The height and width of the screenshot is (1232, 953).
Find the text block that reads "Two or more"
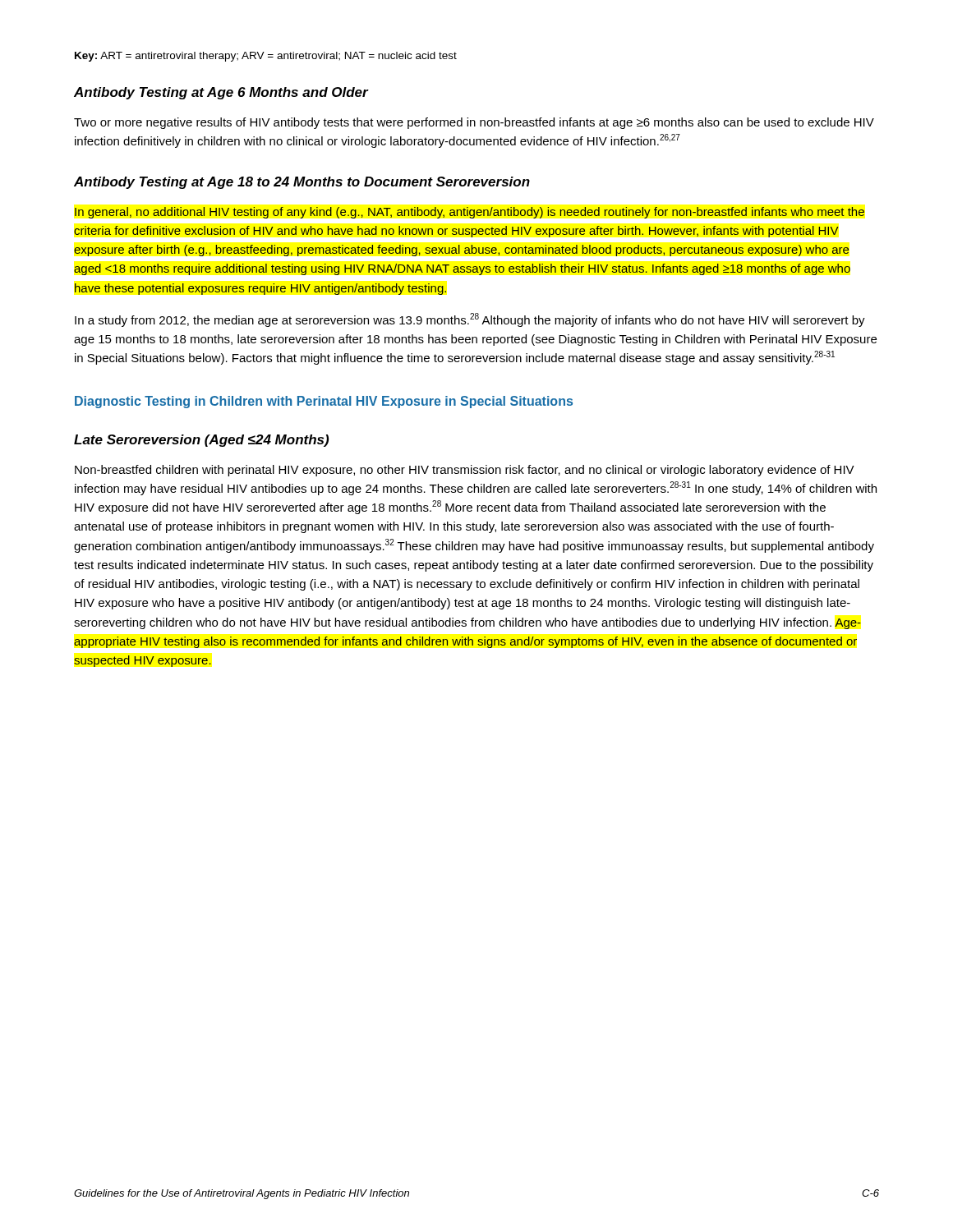476,132
